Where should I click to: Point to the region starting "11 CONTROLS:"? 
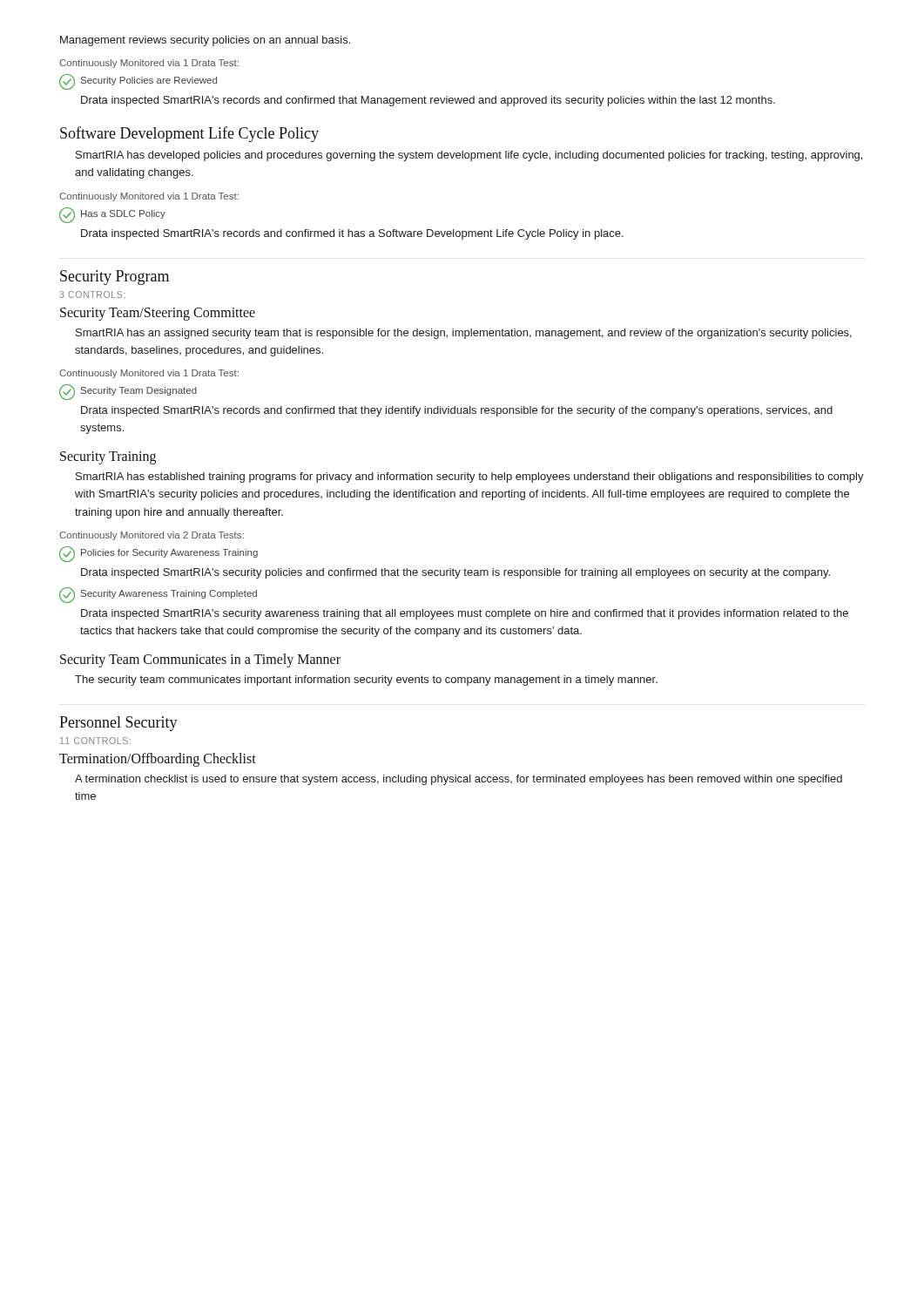pyautogui.click(x=96, y=741)
